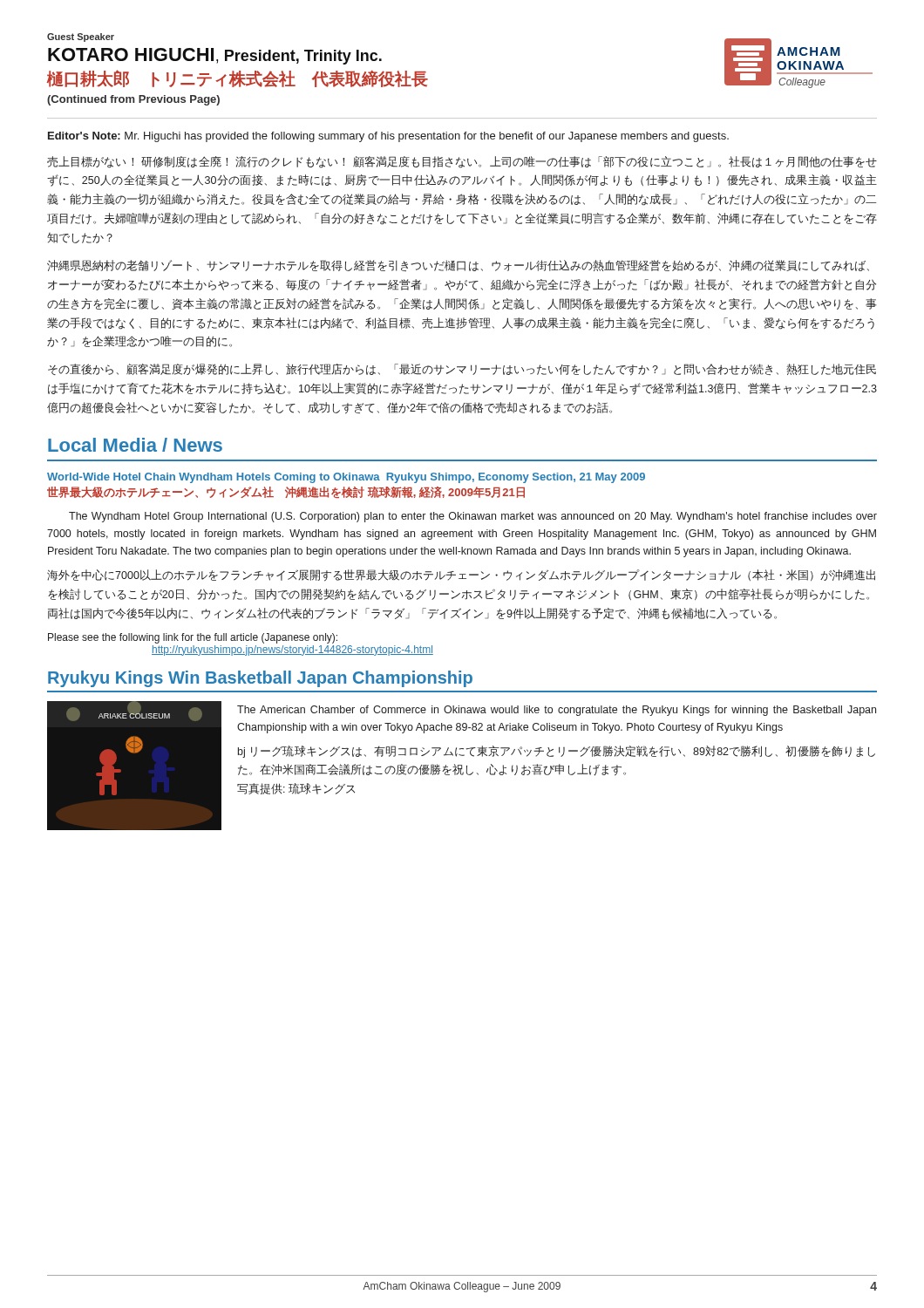This screenshot has width=924, height=1308.
Task: Navigate to the region starting "Editor's Note: Mr. Higuchi has"
Action: (388, 136)
